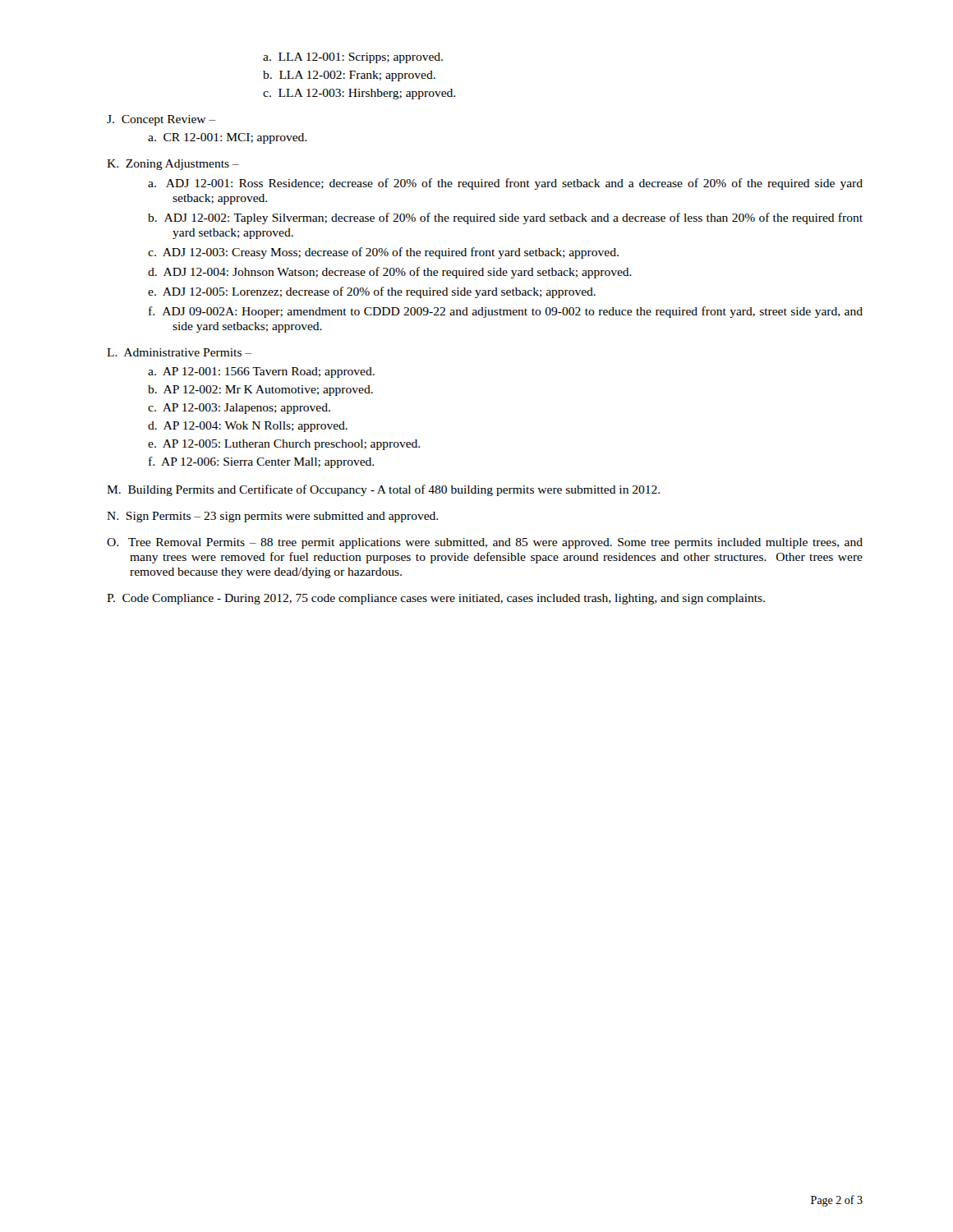The height and width of the screenshot is (1232, 953).
Task: Point to the block beginning "N. Sign Permits – 23 sign permits were"
Action: point(273,515)
